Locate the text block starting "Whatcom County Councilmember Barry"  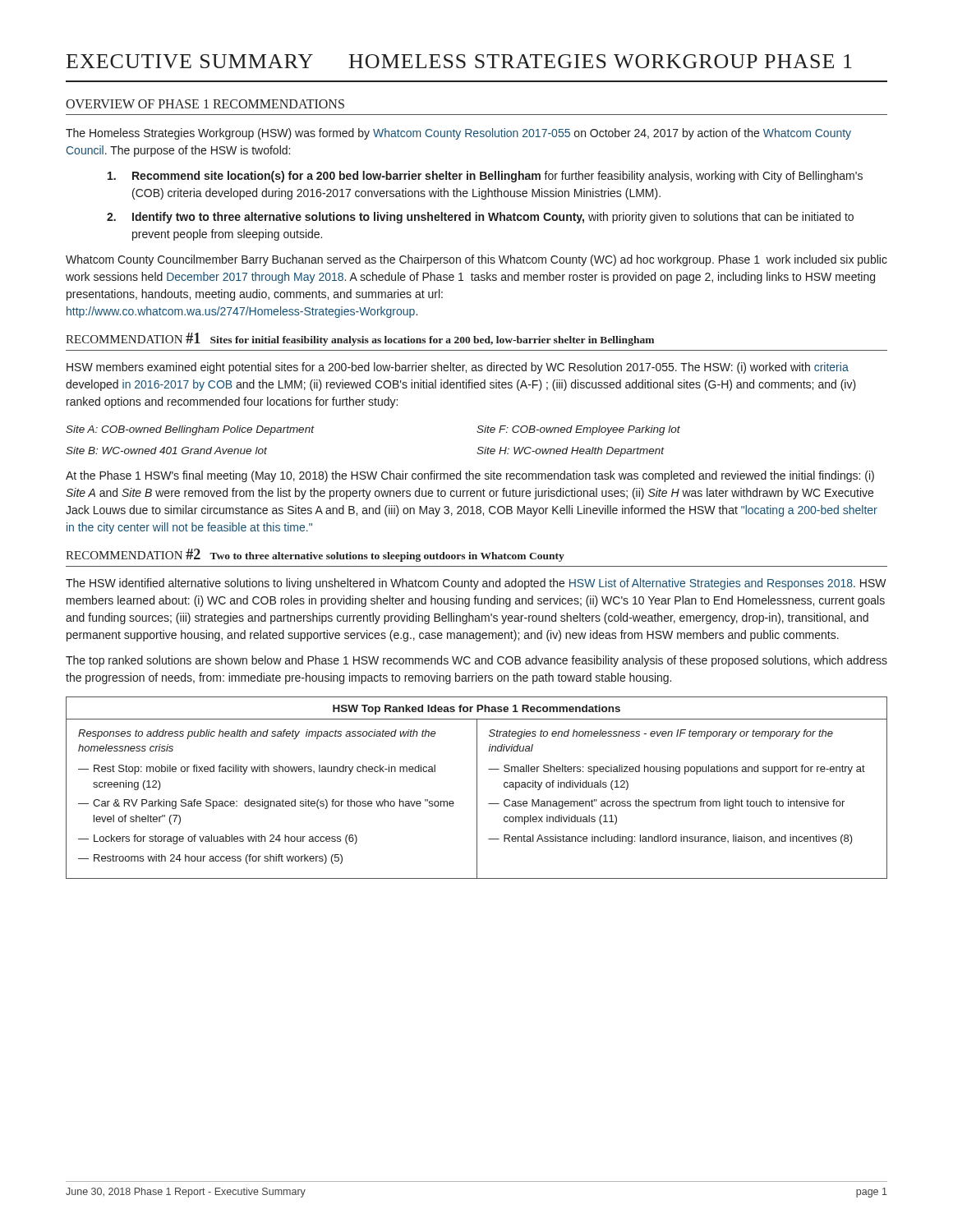(x=476, y=285)
